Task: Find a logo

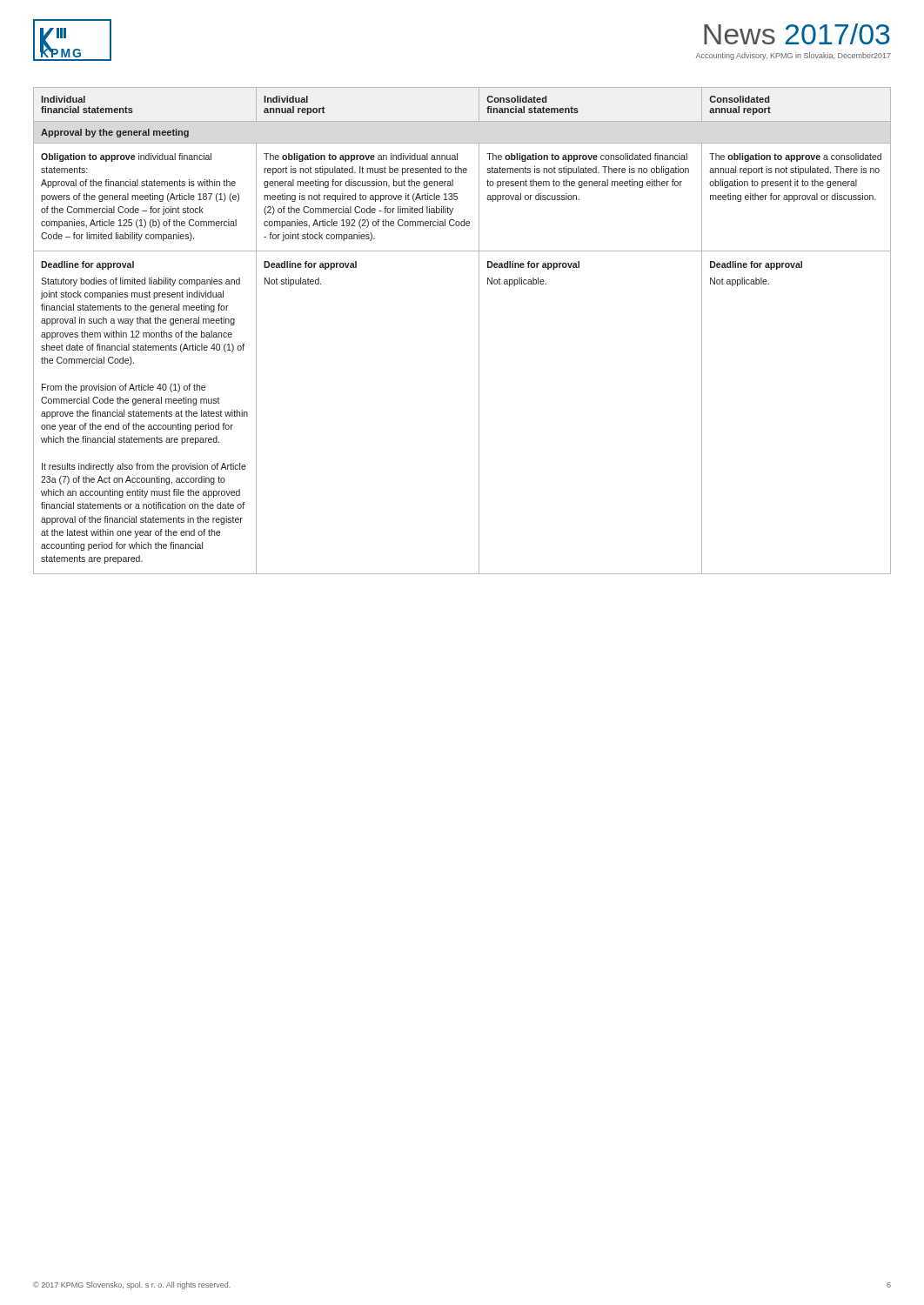Action: pyautogui.click(x=72, y=41)
